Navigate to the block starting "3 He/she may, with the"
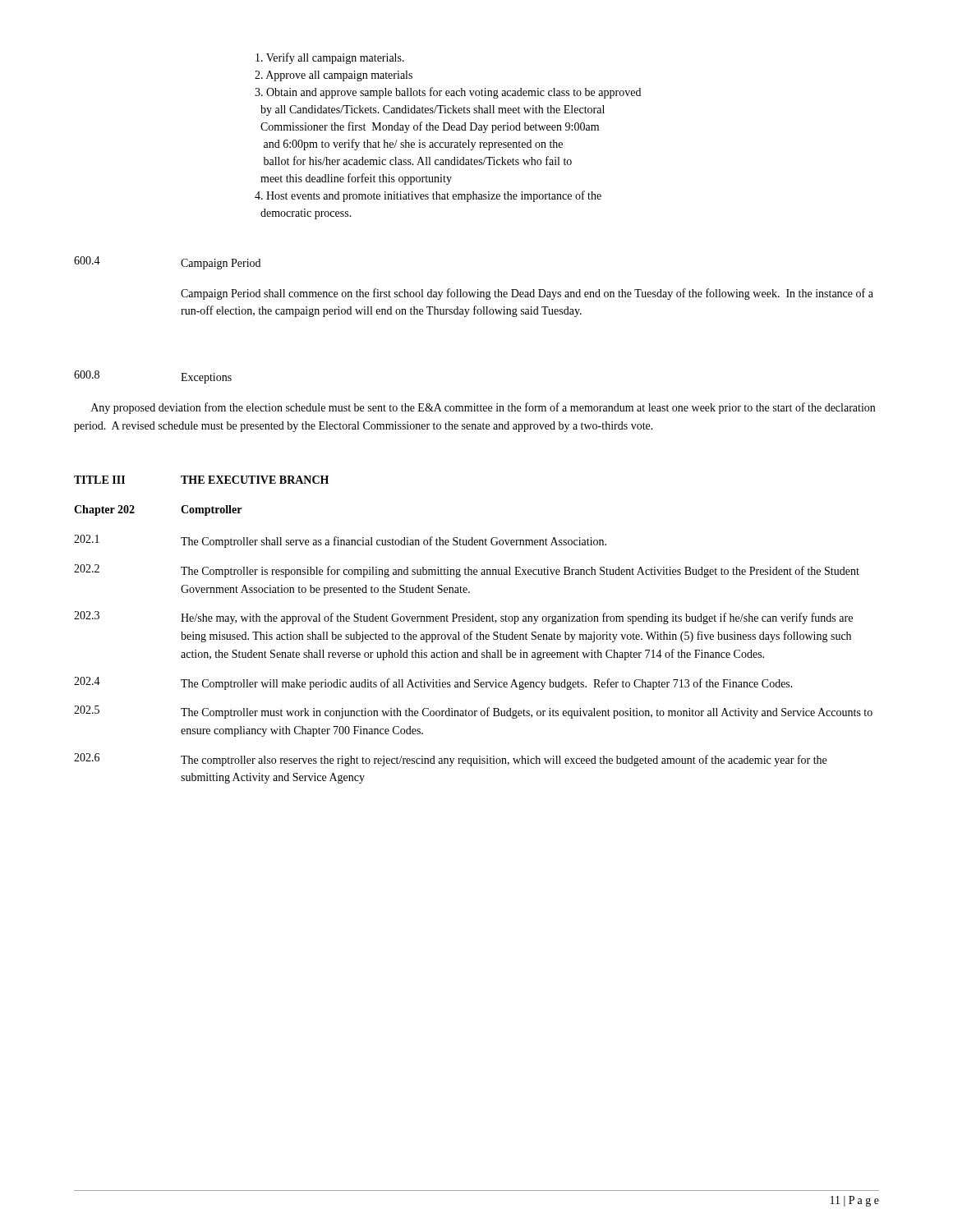953x1232 pixels. [476, 637]
